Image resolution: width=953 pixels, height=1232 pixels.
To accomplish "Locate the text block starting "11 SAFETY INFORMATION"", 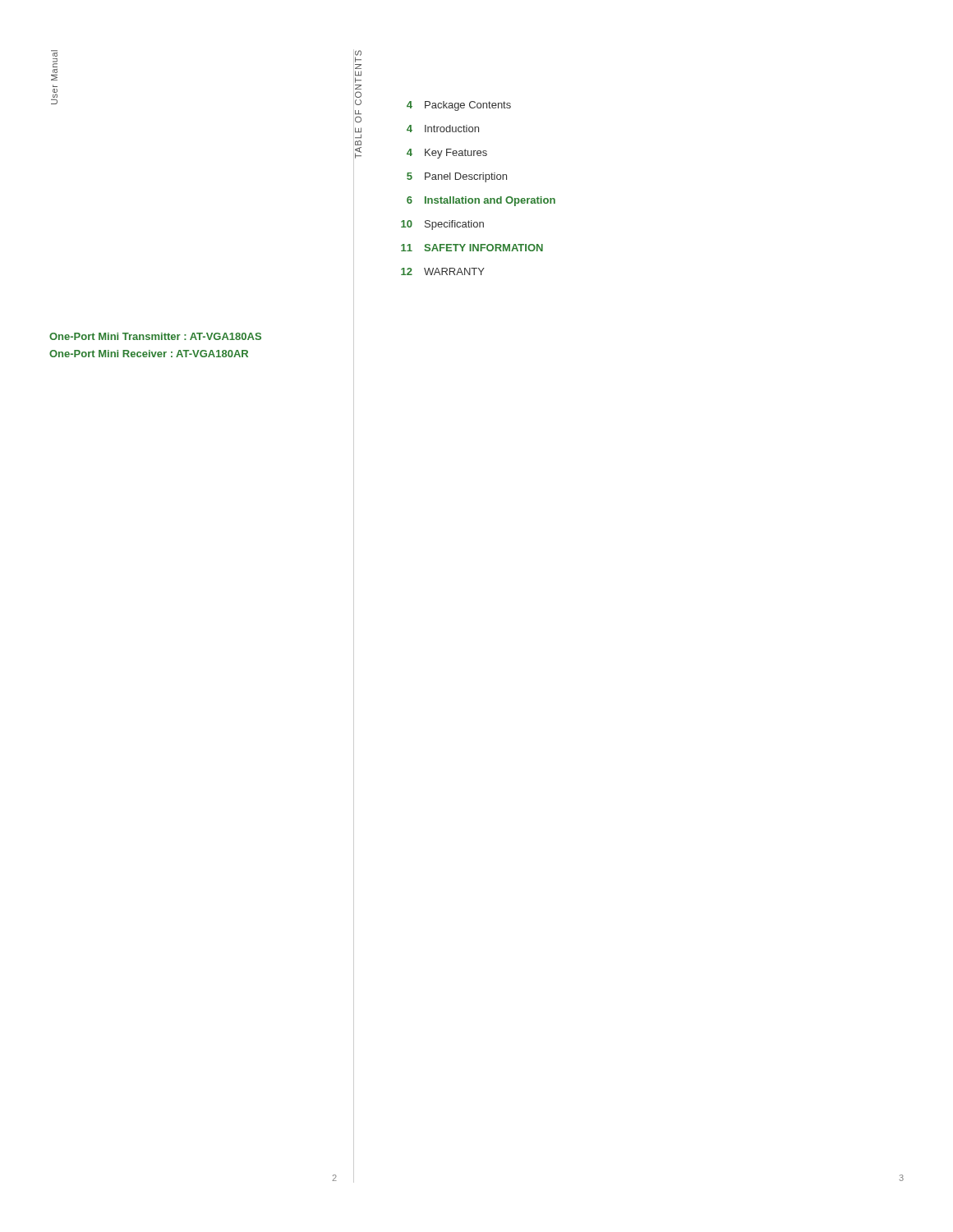I will (x=465, y=248).
